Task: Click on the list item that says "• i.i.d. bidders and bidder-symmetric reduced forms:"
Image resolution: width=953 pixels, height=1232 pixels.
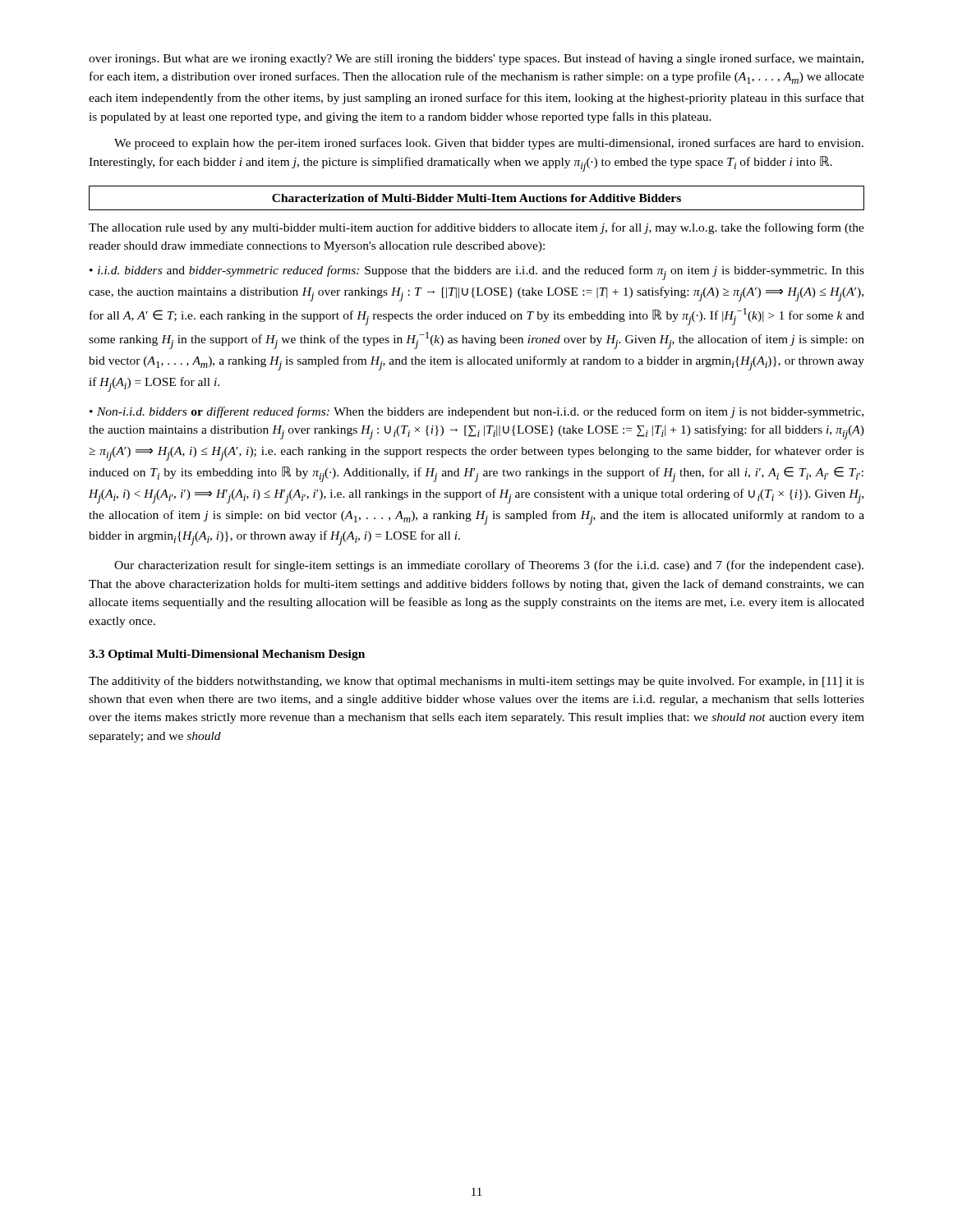Action: [x=476, y=328]
